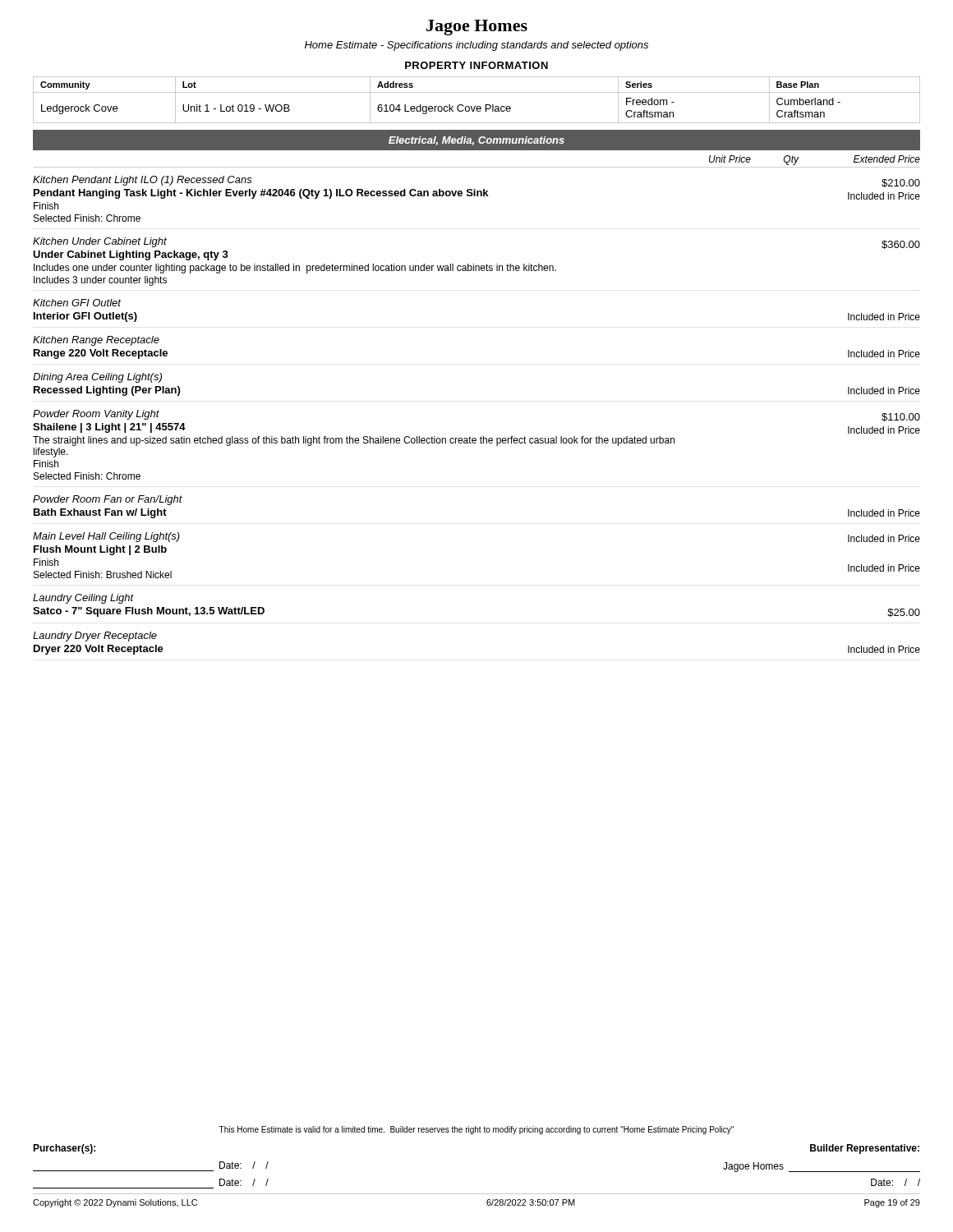
Task: Click the passage that begins "Laundry Dryer Receptacle Dryer 220"
Action: coord(95,637)
